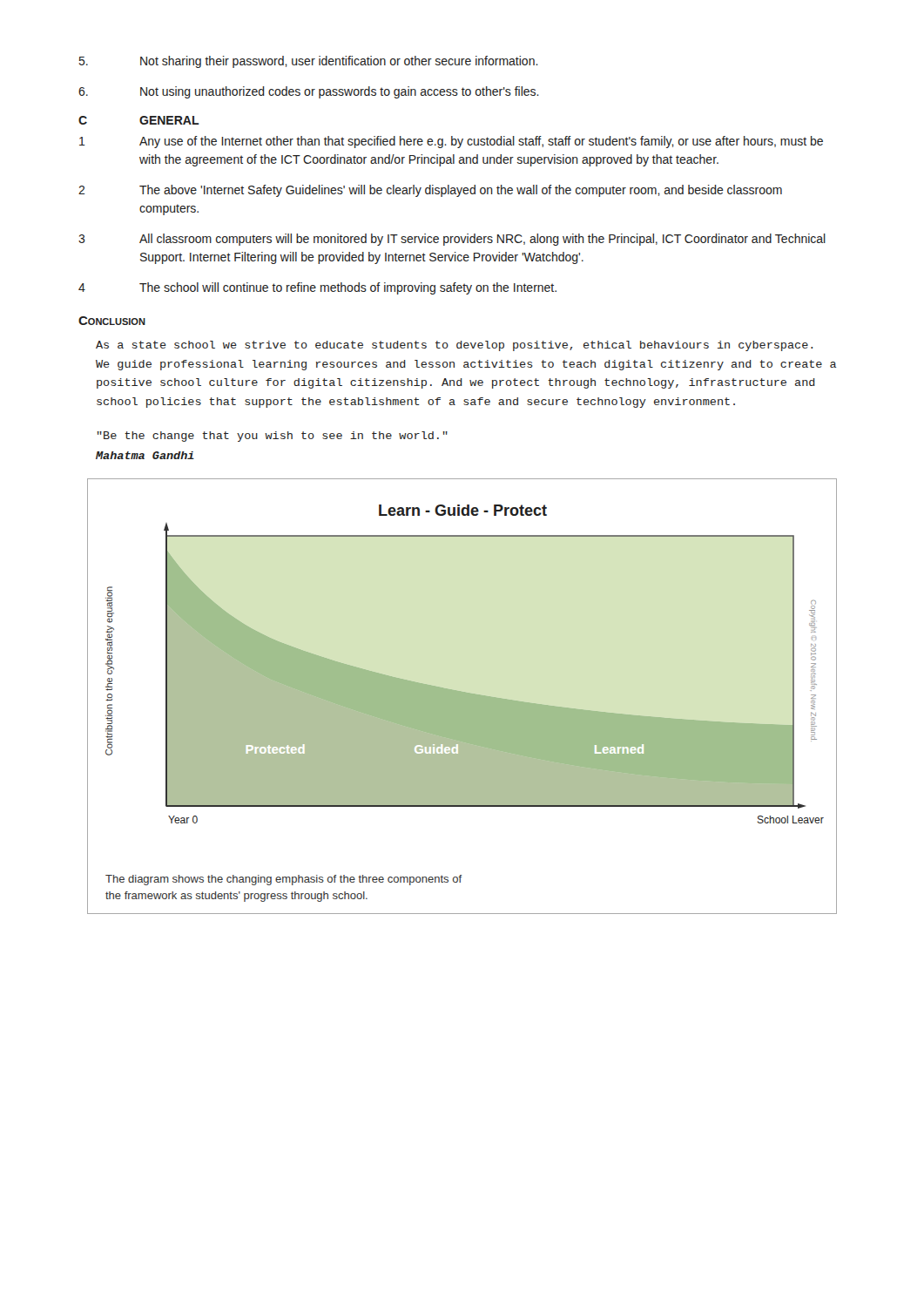This screenshot has width=924, height=1307.
Task: Click the area chart
Action: point(462,696)
